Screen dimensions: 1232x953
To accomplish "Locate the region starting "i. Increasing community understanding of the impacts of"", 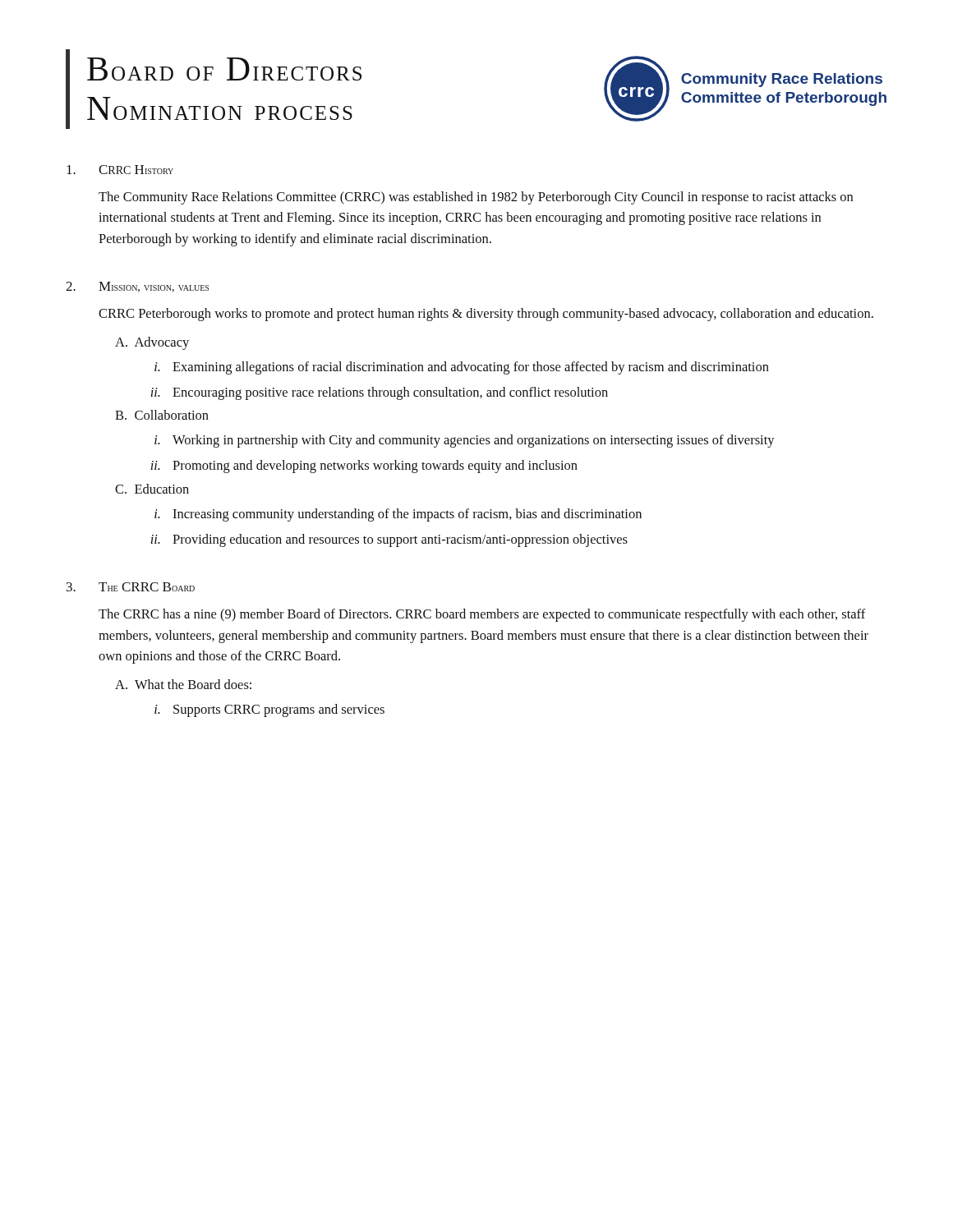I will coord(509,514).
